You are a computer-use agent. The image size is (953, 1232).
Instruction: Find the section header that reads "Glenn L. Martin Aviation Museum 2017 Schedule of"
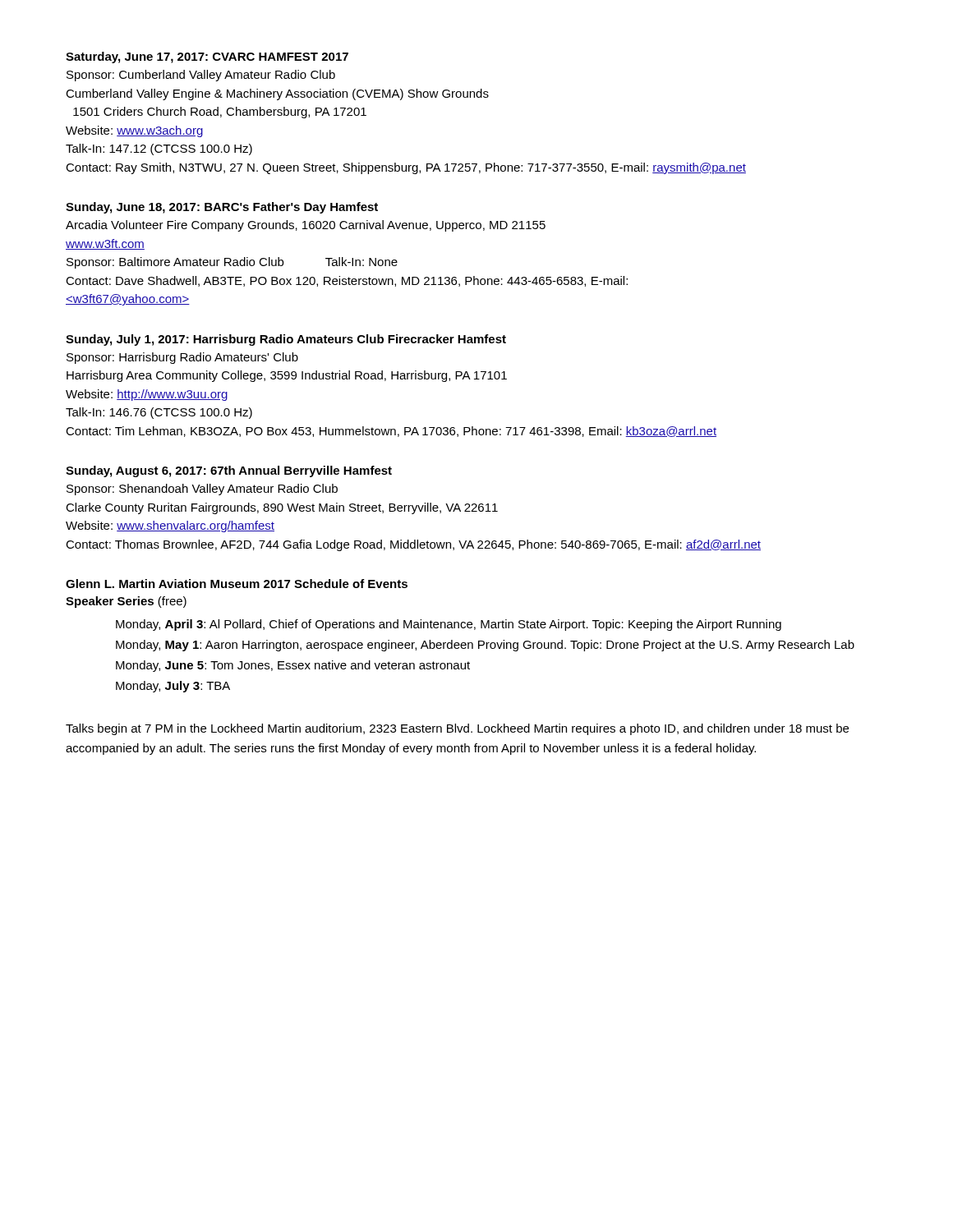[237, 584]
